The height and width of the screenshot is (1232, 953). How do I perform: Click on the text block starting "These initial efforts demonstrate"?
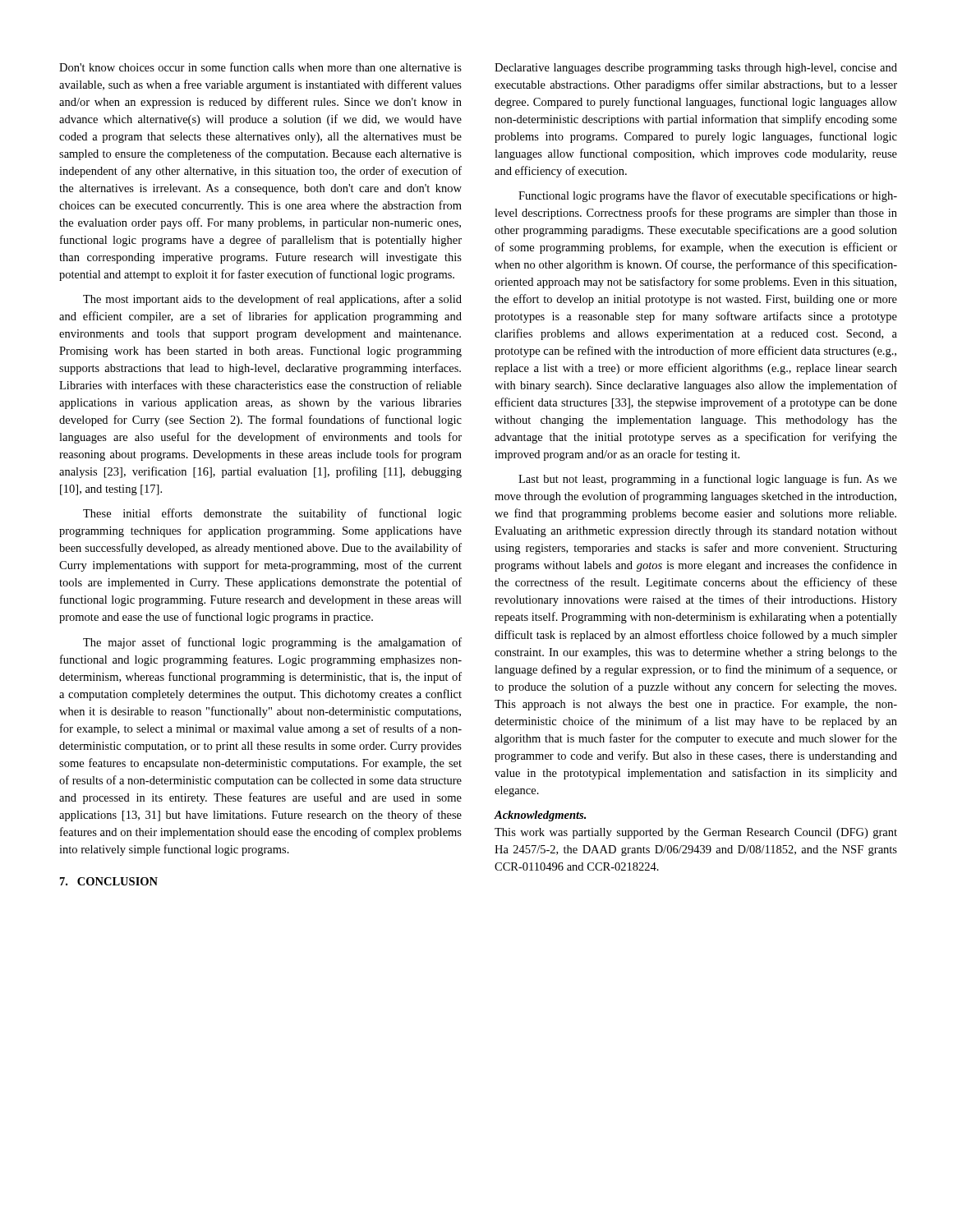point(260,566)
